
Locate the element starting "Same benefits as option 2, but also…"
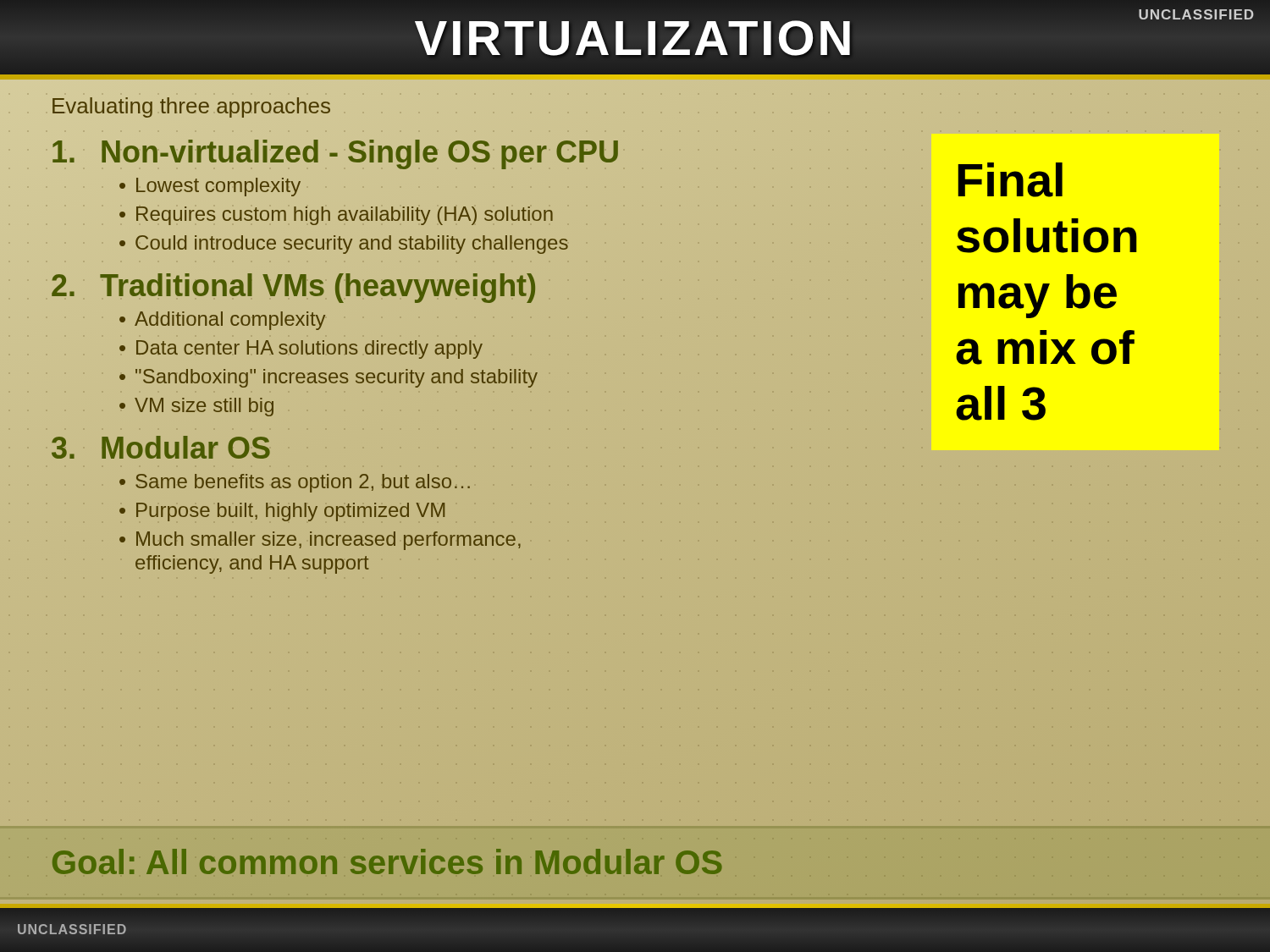[x=304, y=481]
